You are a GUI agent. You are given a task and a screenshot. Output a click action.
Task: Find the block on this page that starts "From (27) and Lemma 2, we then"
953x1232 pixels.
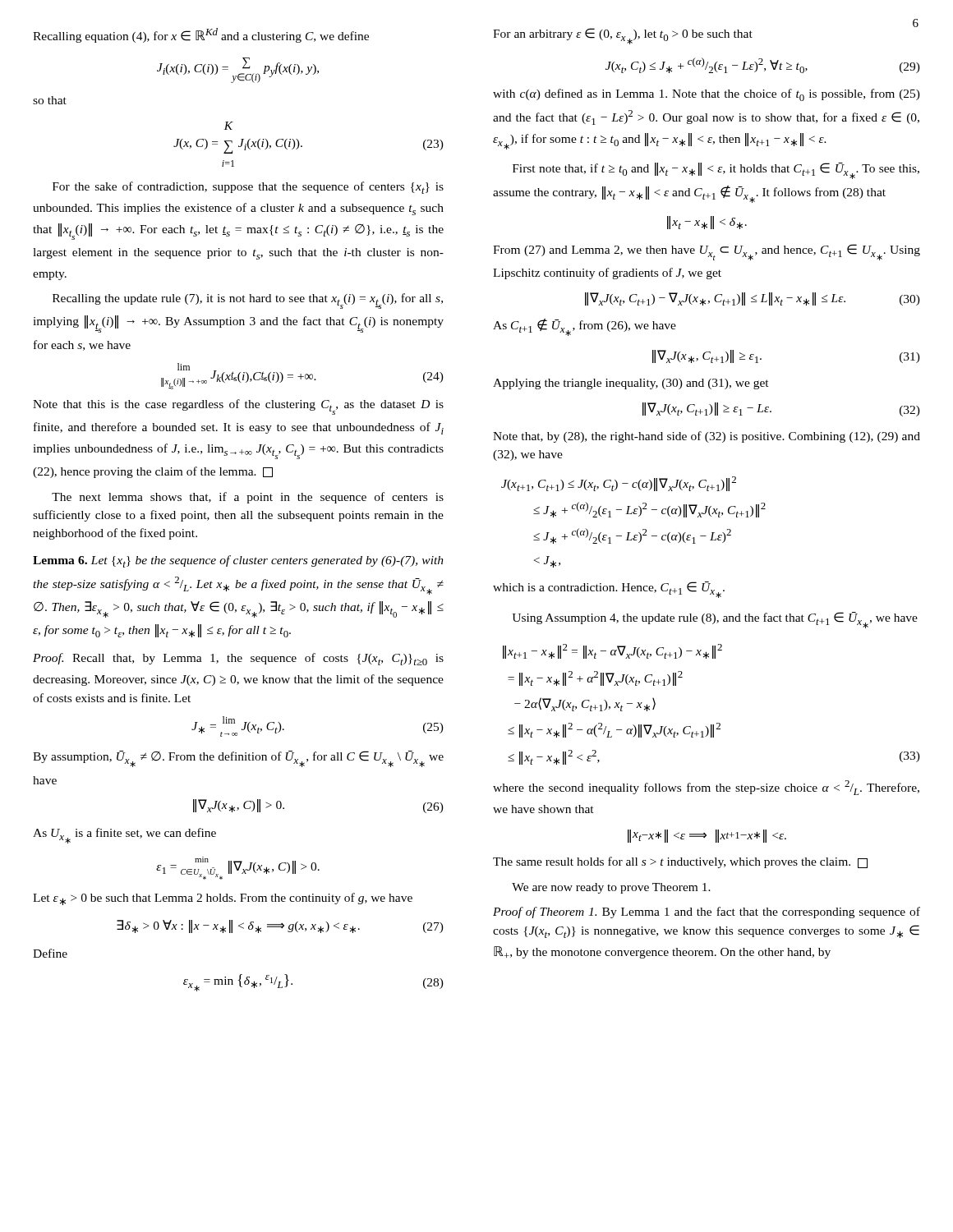[x=707, y=275]
